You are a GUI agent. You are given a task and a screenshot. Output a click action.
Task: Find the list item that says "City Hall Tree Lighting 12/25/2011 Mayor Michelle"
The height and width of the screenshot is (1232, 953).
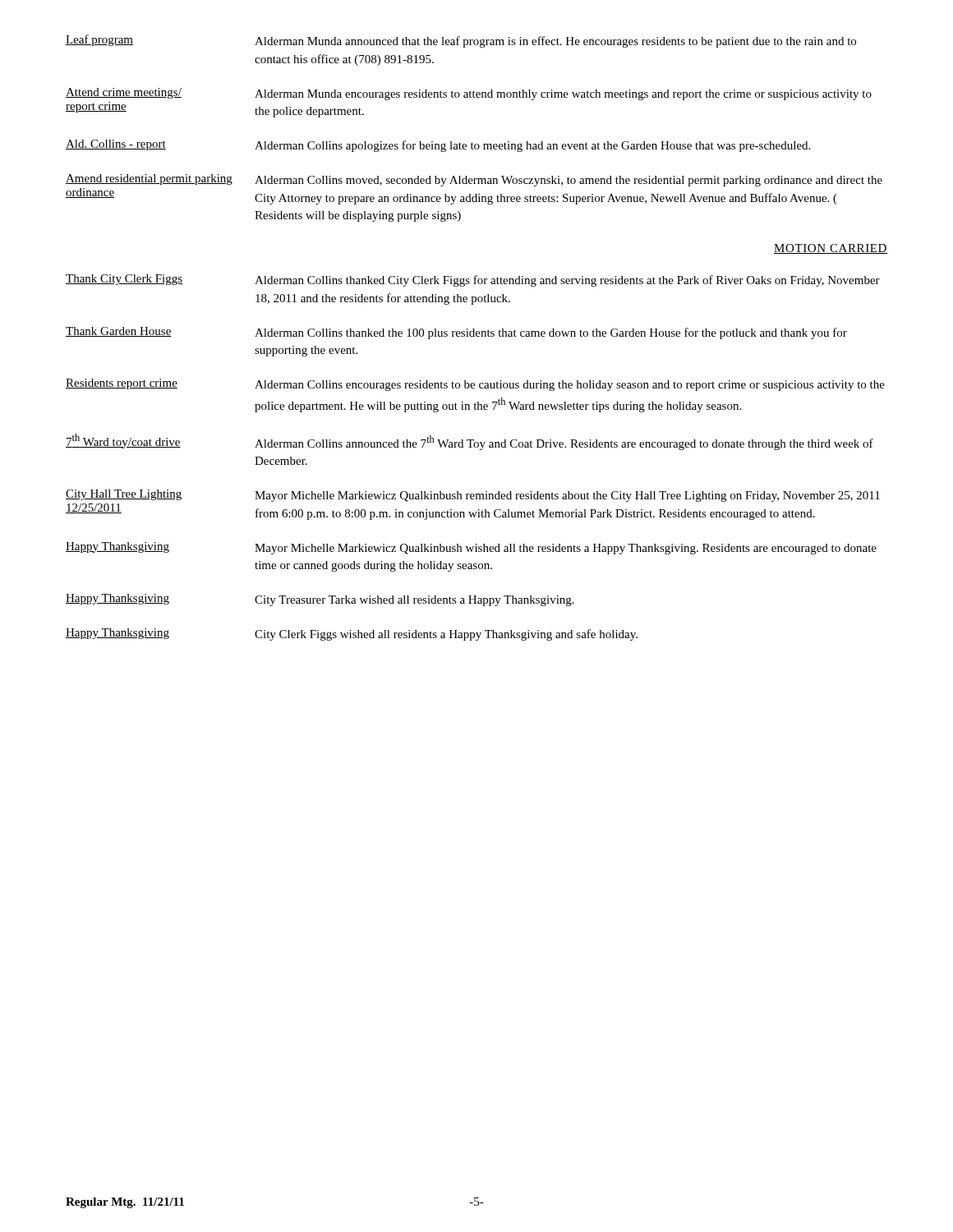476,505
